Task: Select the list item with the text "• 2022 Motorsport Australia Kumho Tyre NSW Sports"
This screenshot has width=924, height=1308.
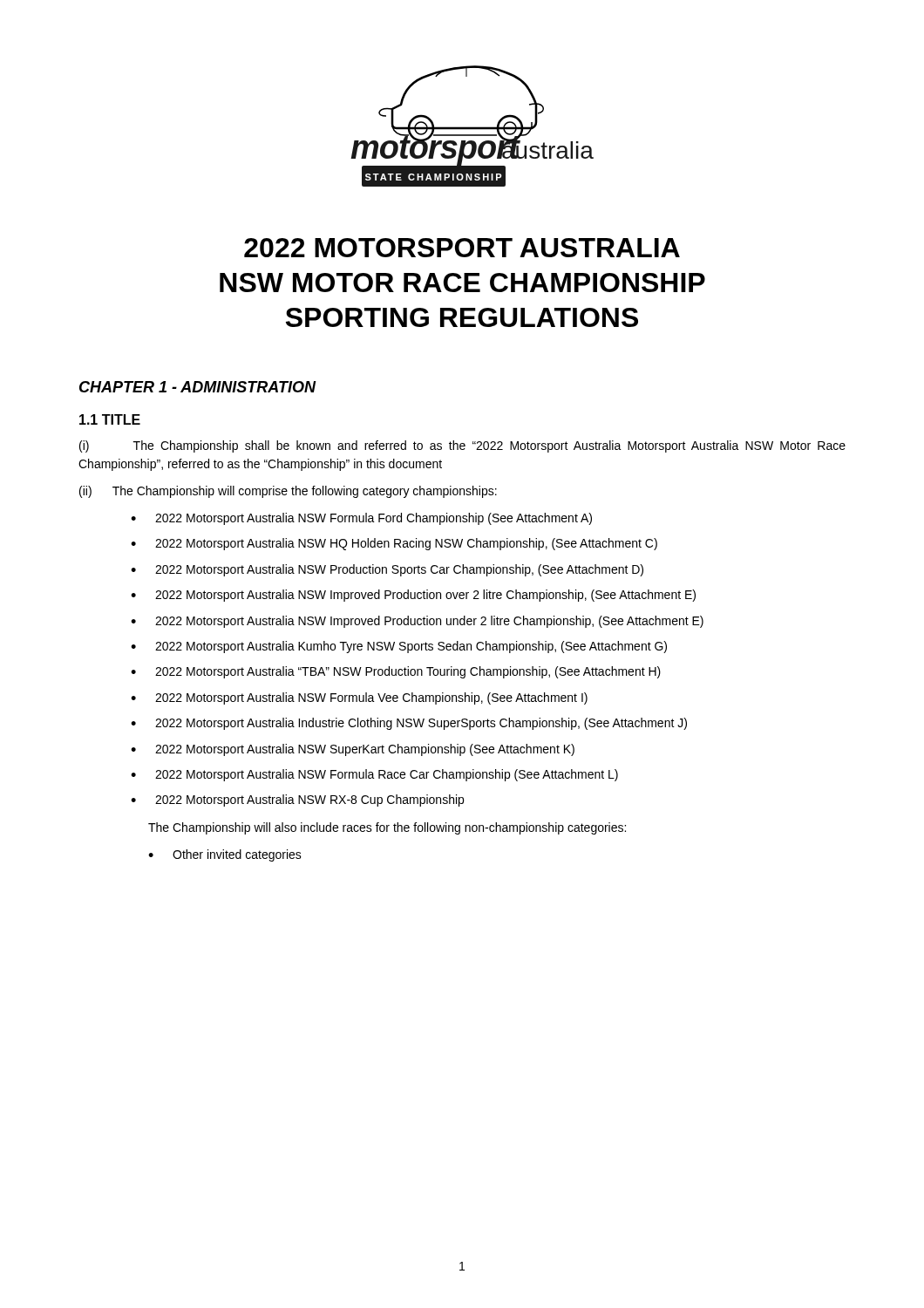Action: [488, 648]
